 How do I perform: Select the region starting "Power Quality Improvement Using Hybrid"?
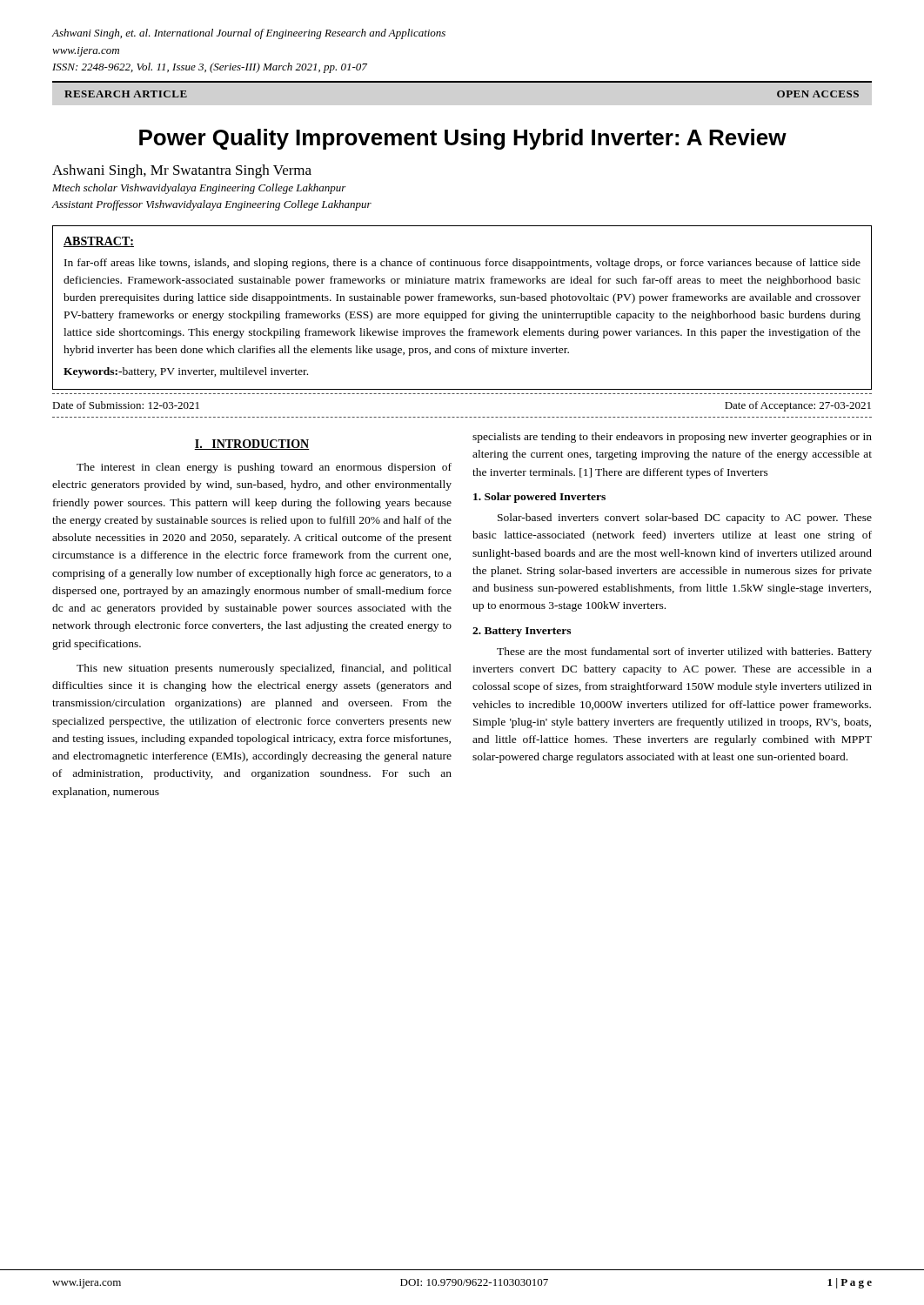[x=462, y=137]
